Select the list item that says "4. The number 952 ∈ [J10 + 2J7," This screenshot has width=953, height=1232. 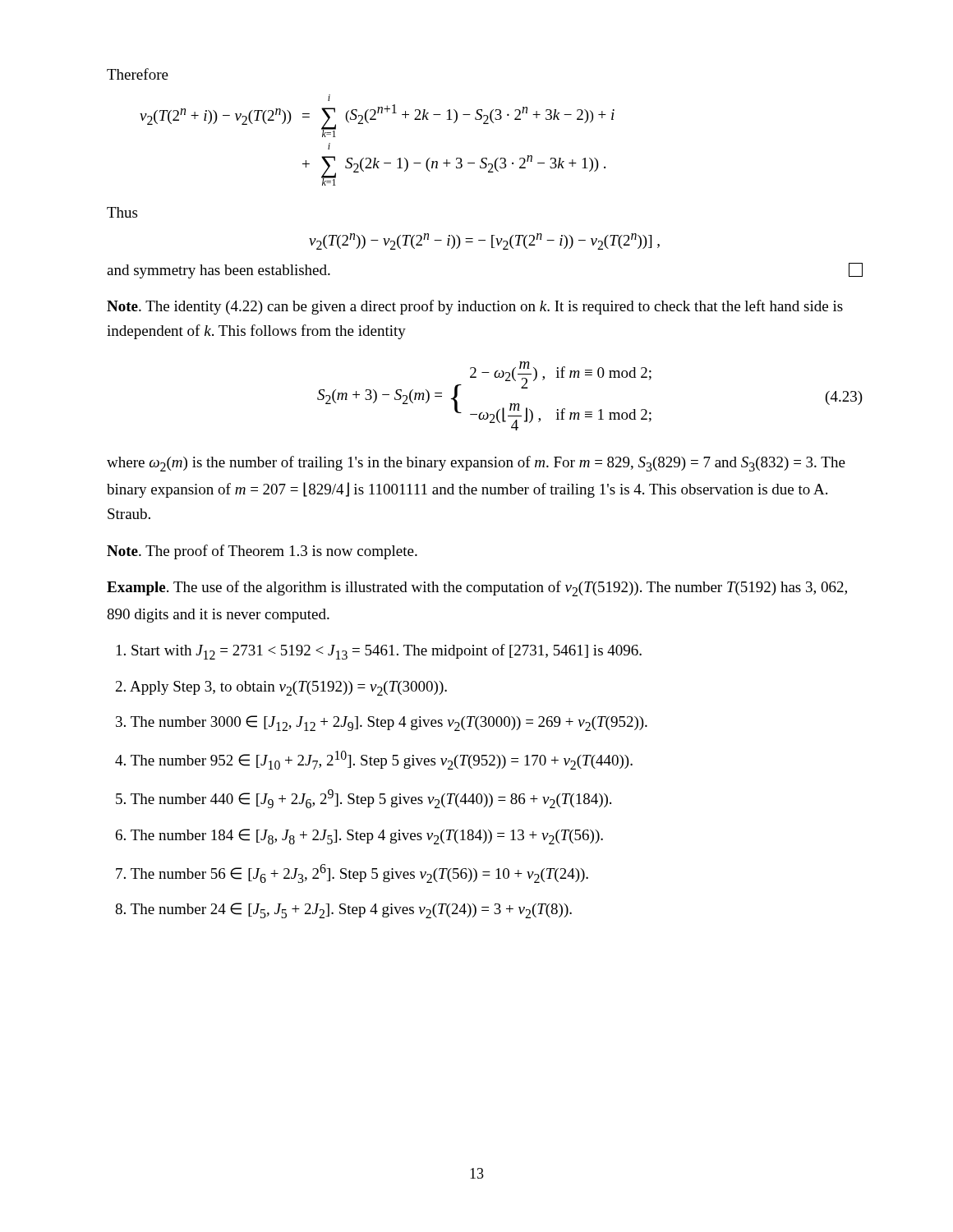click(374, 760)
